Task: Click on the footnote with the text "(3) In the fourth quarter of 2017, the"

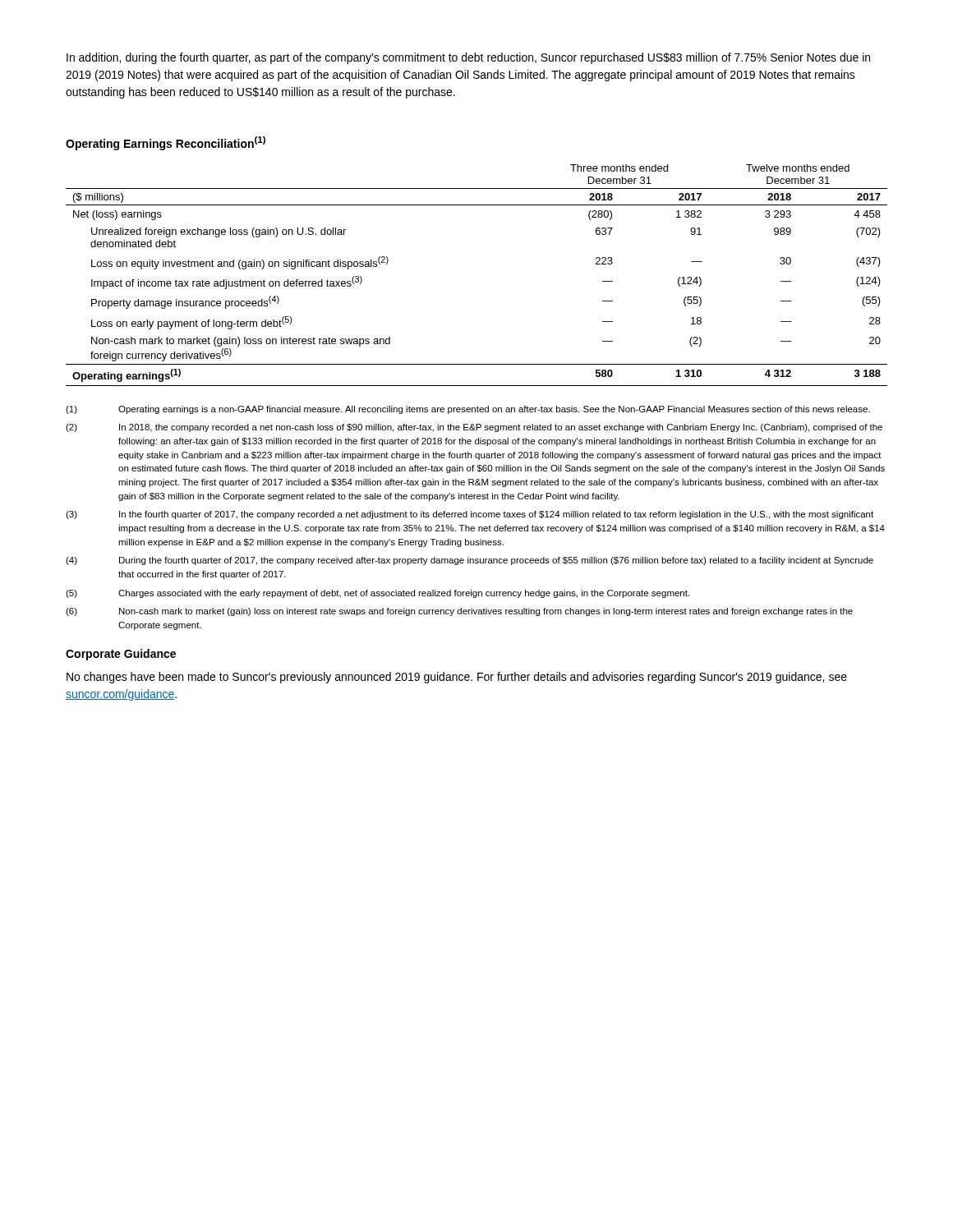Action: pyautogui.click(x=476, y=528)
